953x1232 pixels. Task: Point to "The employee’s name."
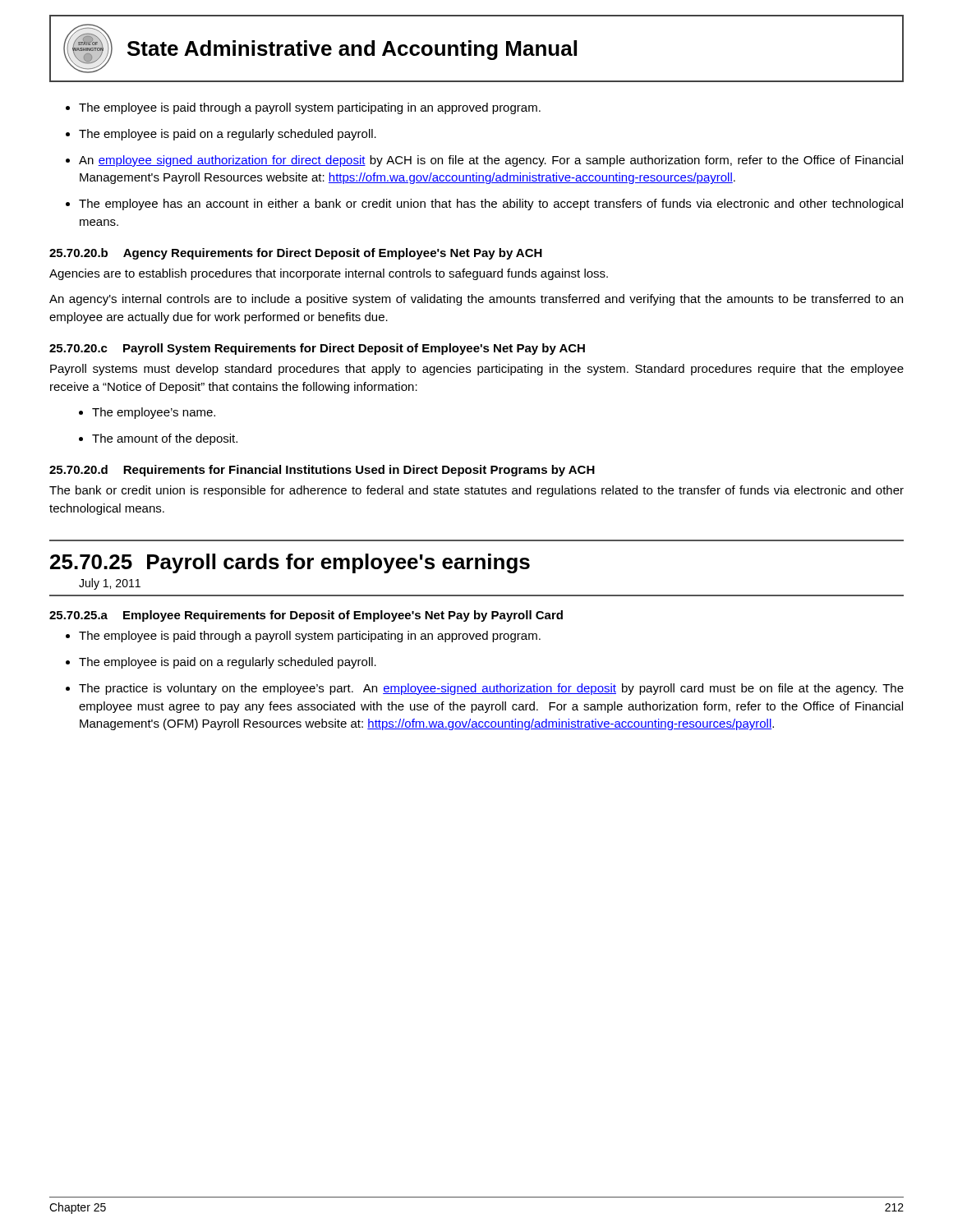click(154, 412)
